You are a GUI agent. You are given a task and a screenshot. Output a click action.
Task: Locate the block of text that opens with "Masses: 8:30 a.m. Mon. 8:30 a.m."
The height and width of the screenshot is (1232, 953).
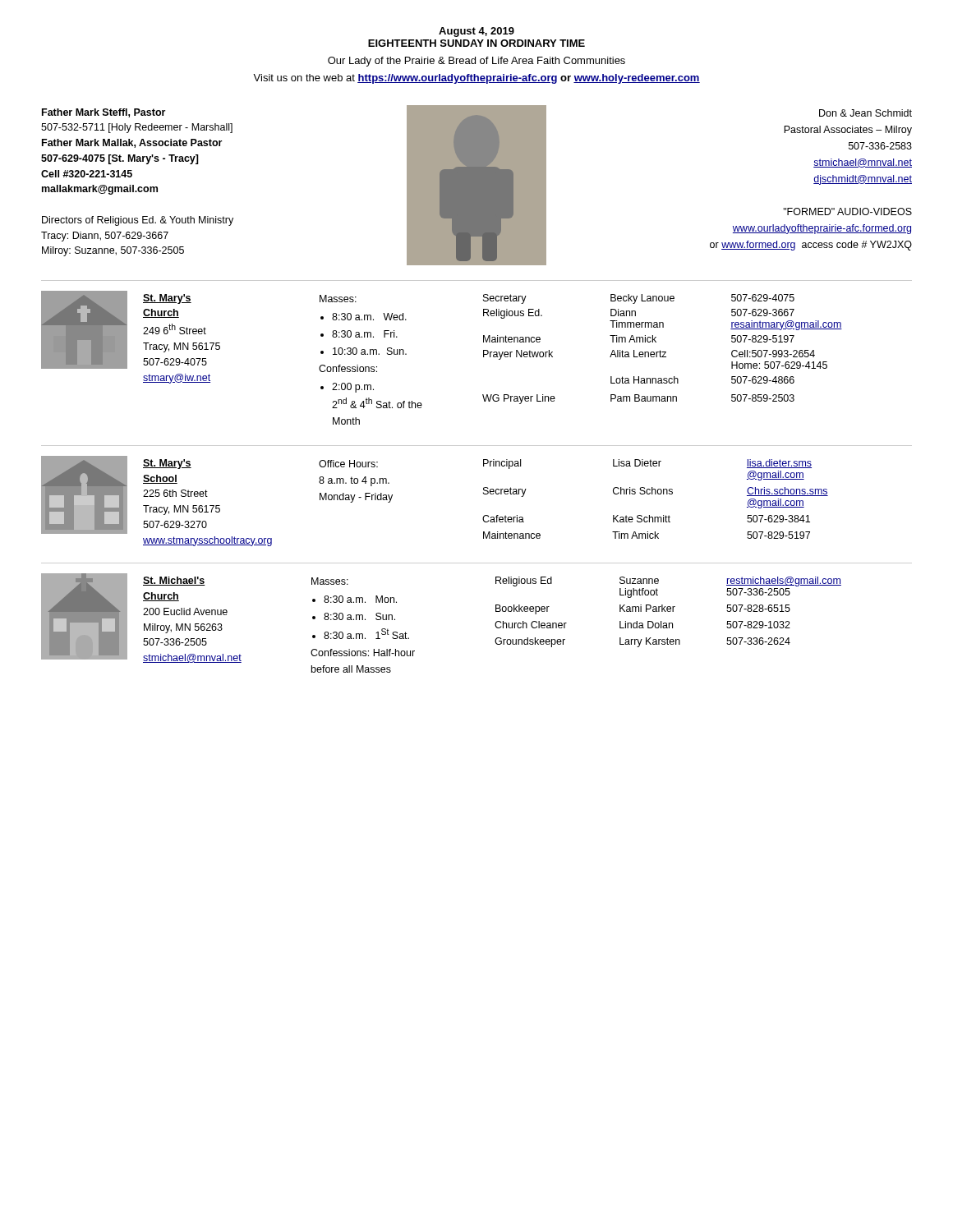[397, 626]
